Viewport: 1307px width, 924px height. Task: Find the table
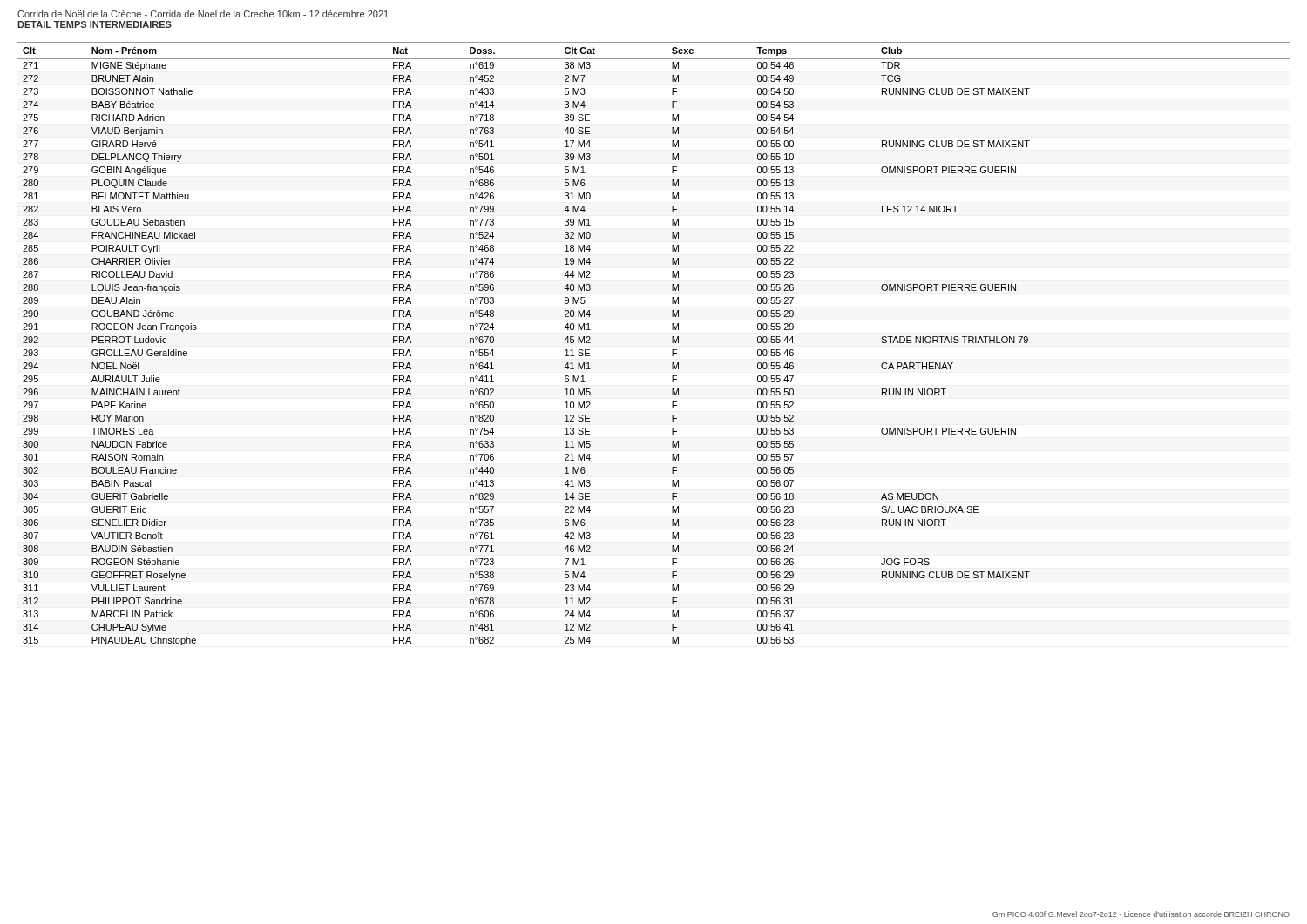click(x=654, y=344)
